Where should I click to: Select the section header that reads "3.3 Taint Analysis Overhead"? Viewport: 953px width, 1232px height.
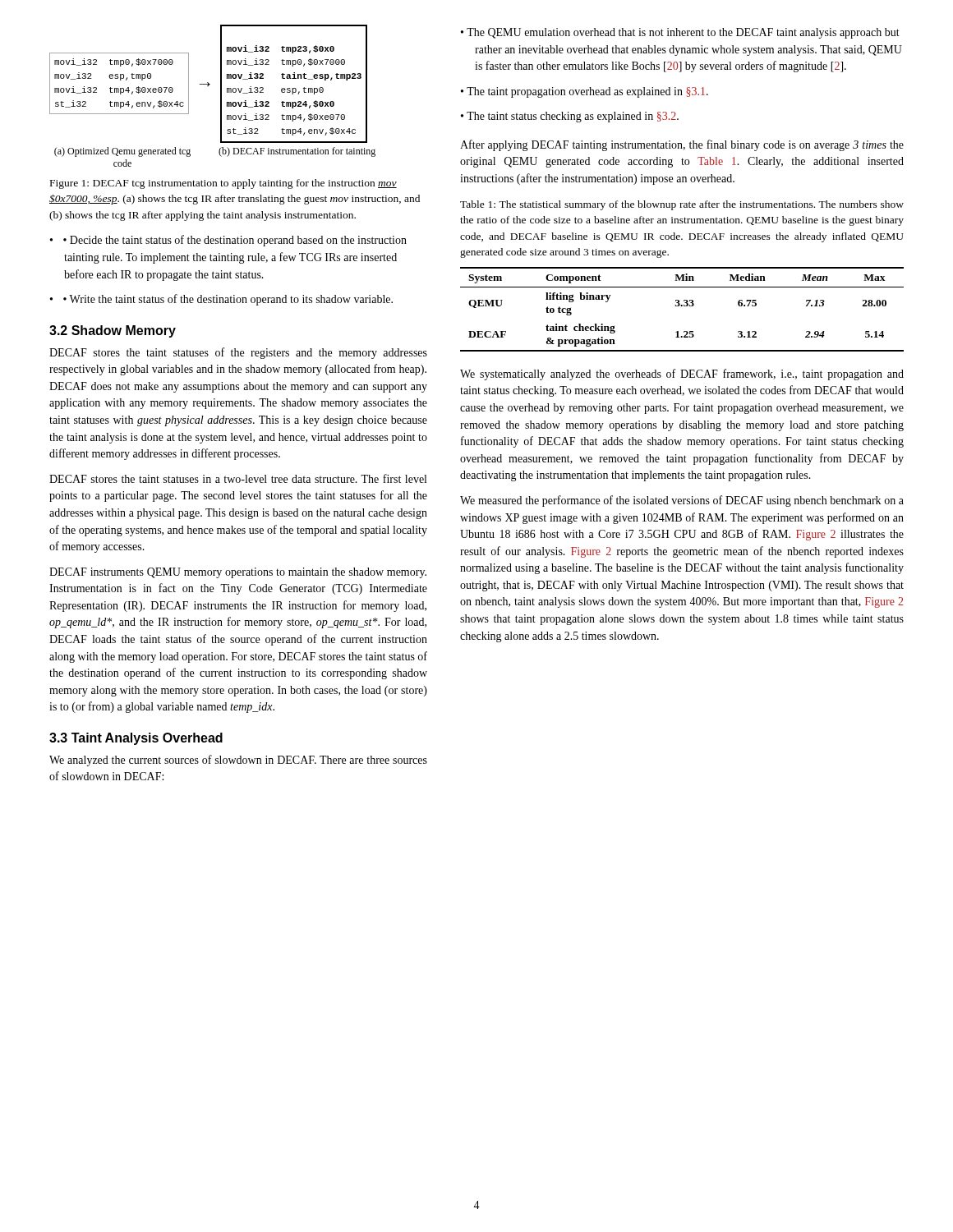[136, 738]
